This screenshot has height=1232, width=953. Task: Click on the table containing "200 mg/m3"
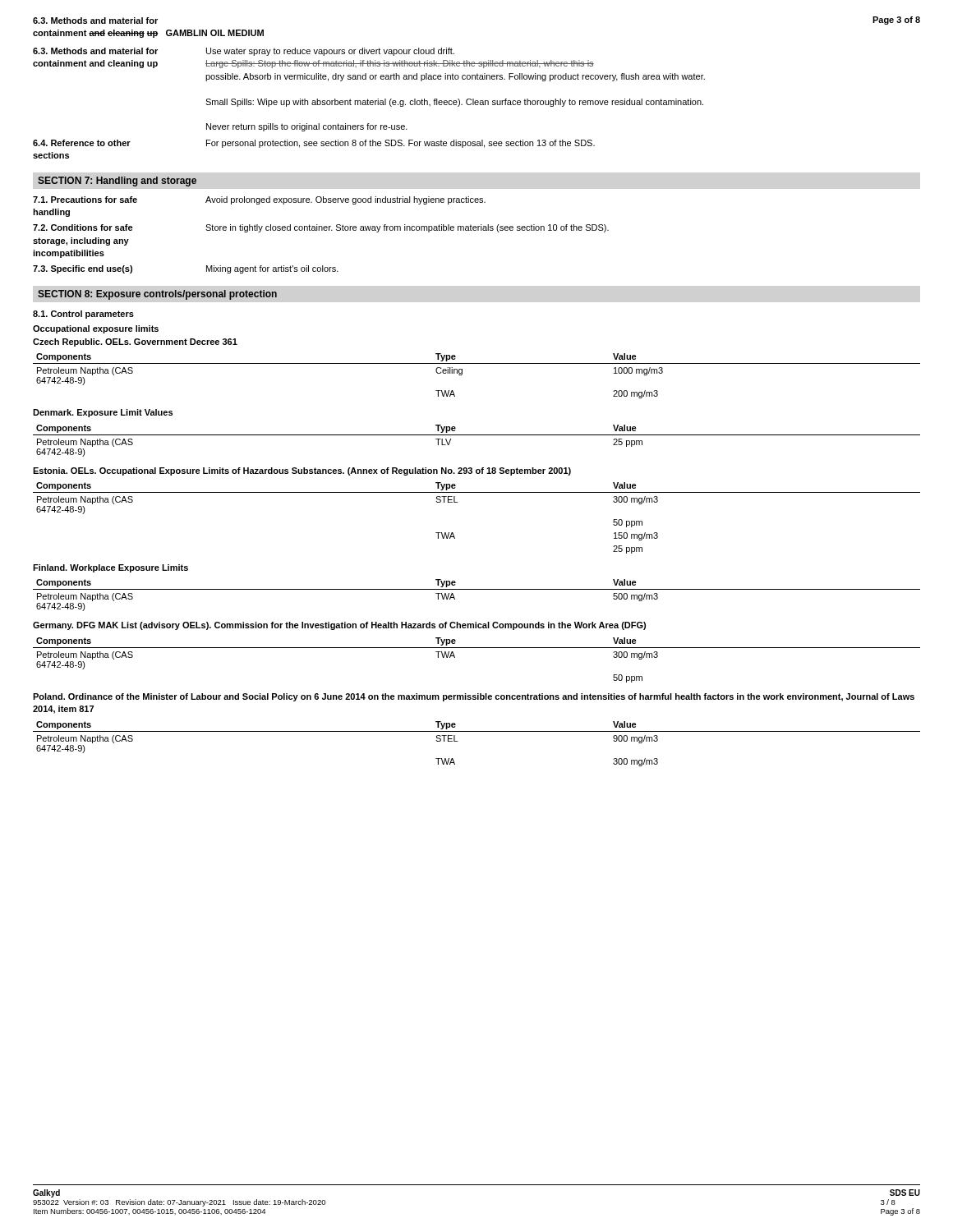476,375
